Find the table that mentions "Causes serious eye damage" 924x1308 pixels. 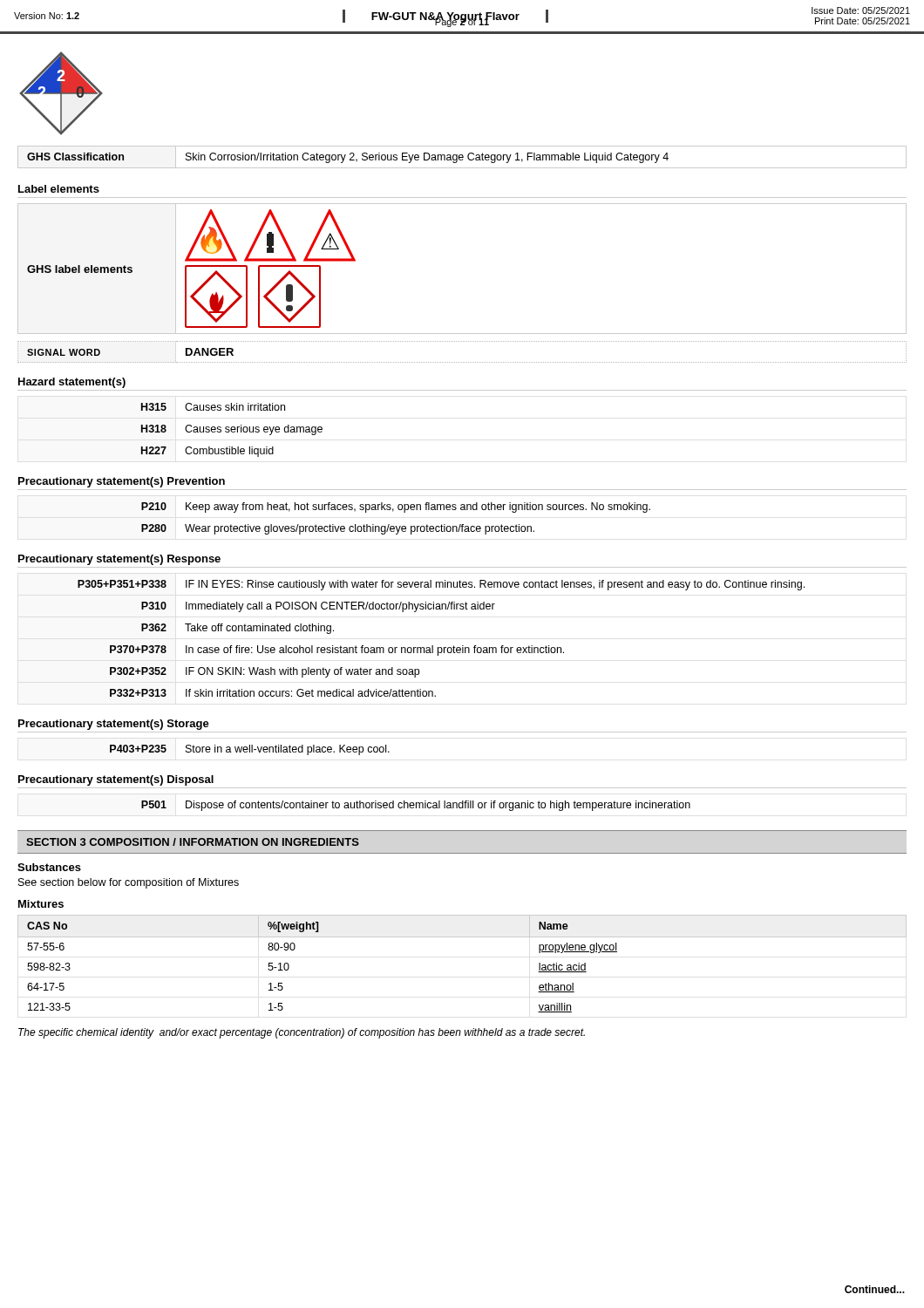pos(462,429)
